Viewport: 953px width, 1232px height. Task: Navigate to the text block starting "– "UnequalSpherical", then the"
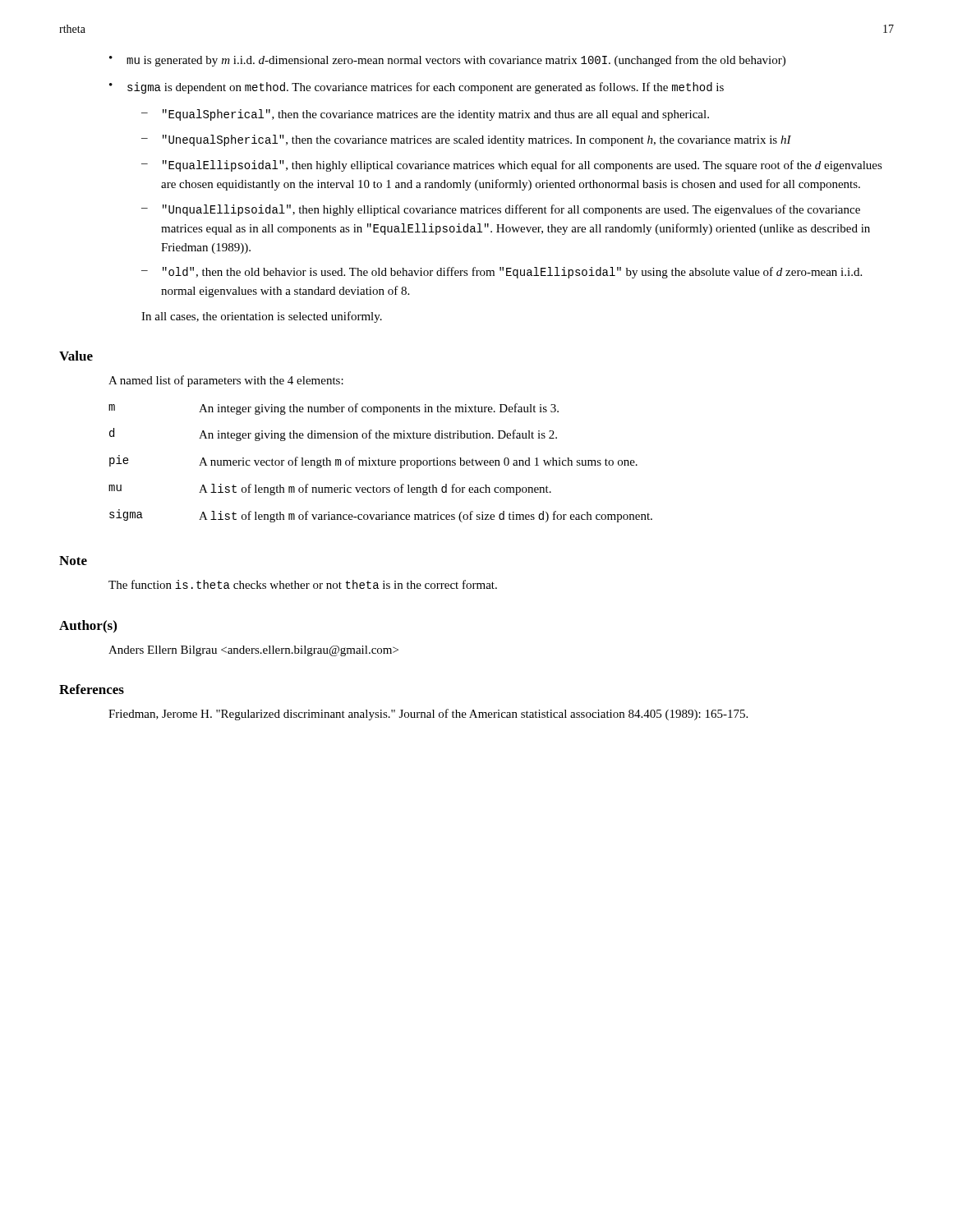518,140
